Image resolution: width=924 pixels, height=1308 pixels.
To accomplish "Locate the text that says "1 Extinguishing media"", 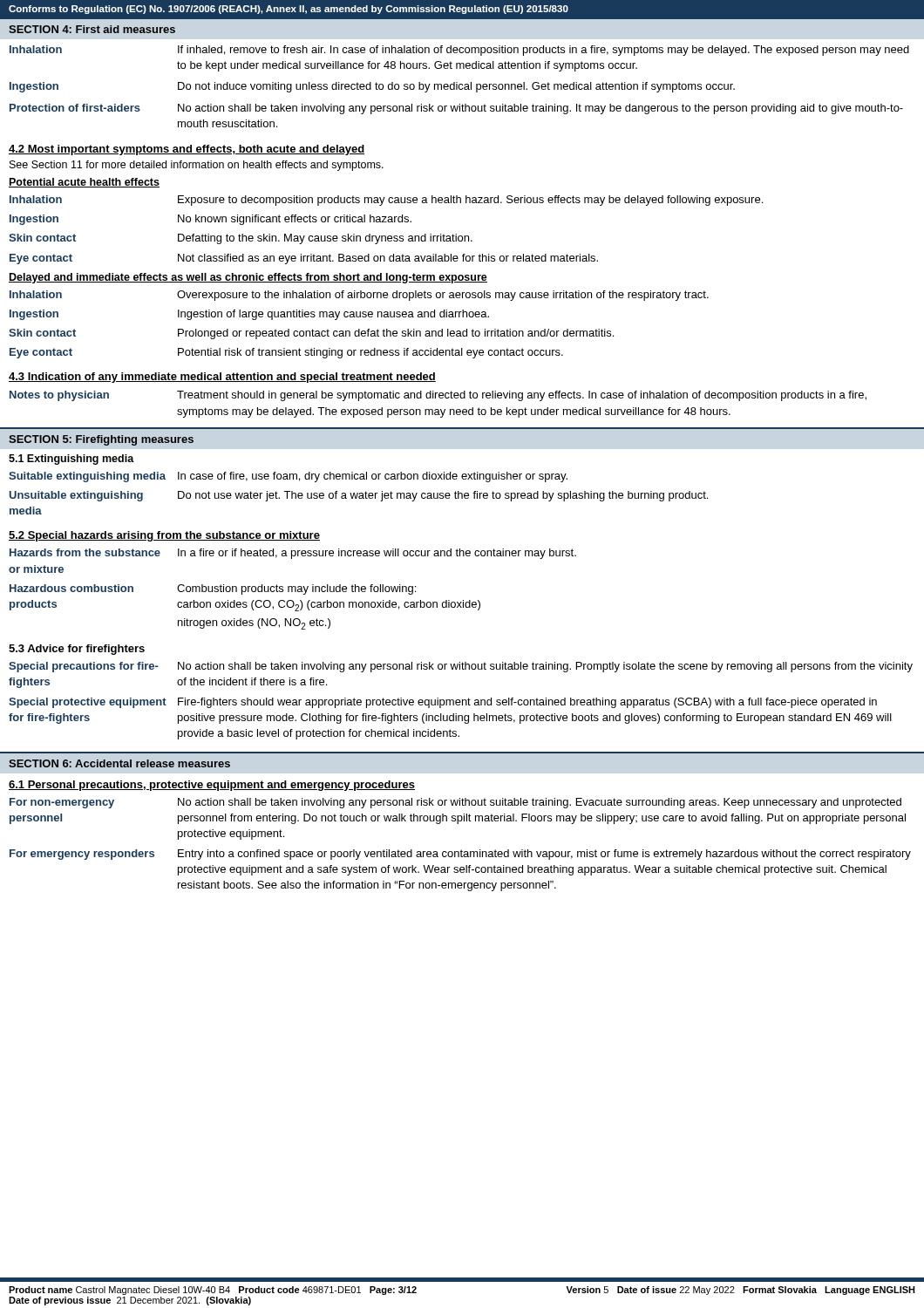I will point(71,459).
